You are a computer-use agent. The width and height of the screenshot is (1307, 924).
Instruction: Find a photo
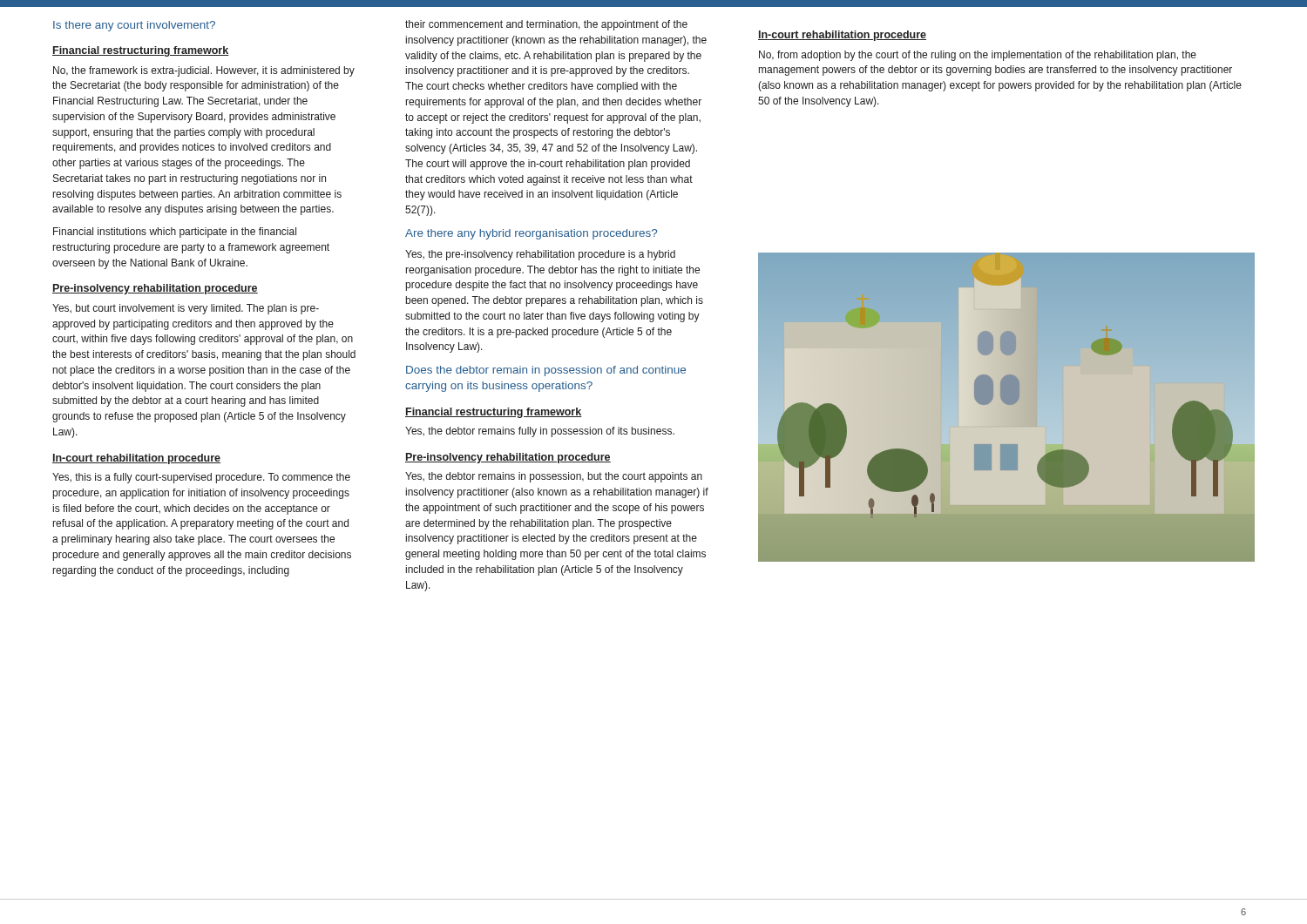1006,407
